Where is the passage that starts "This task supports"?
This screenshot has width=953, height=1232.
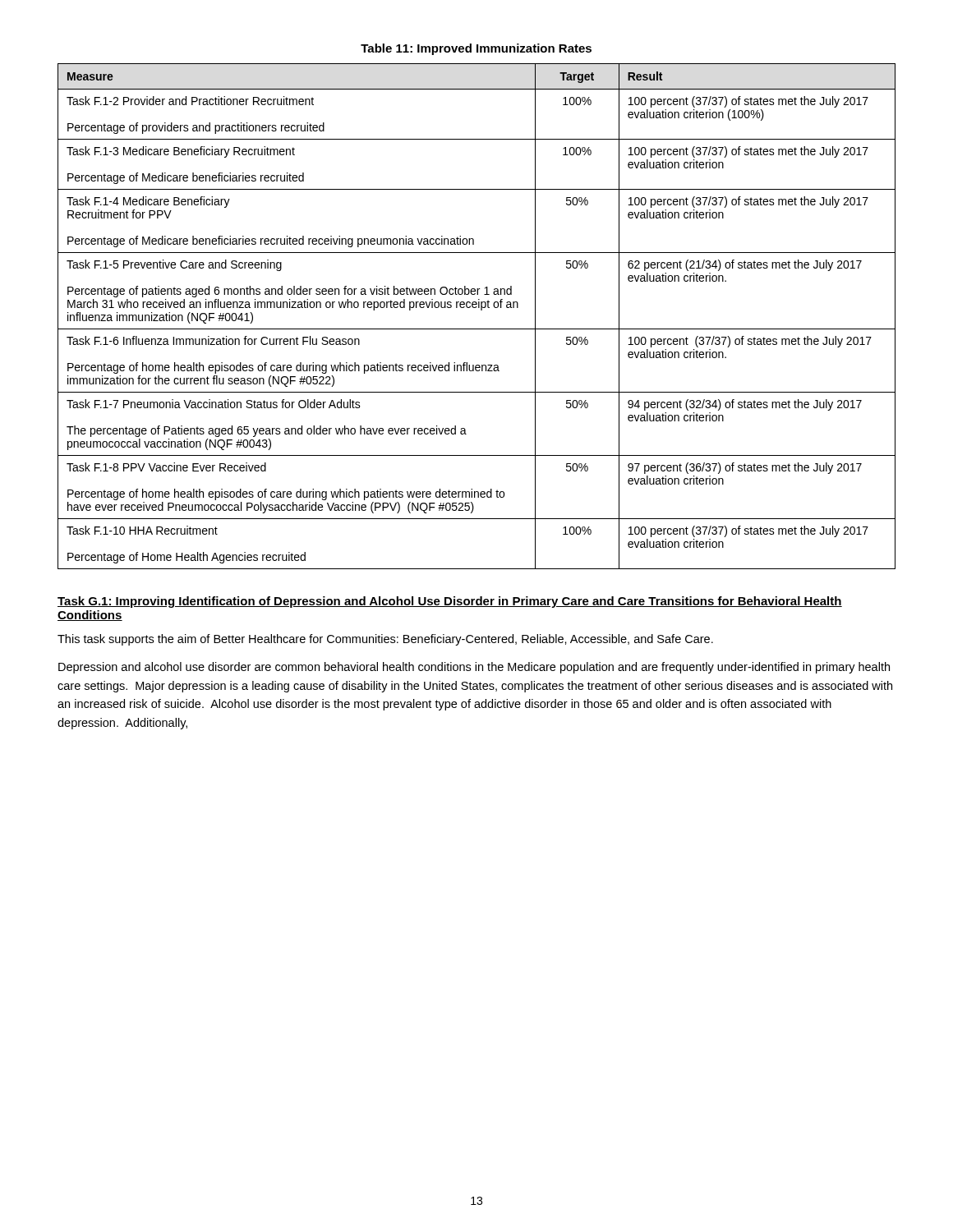pyautogui.click(x=386, y=639)
